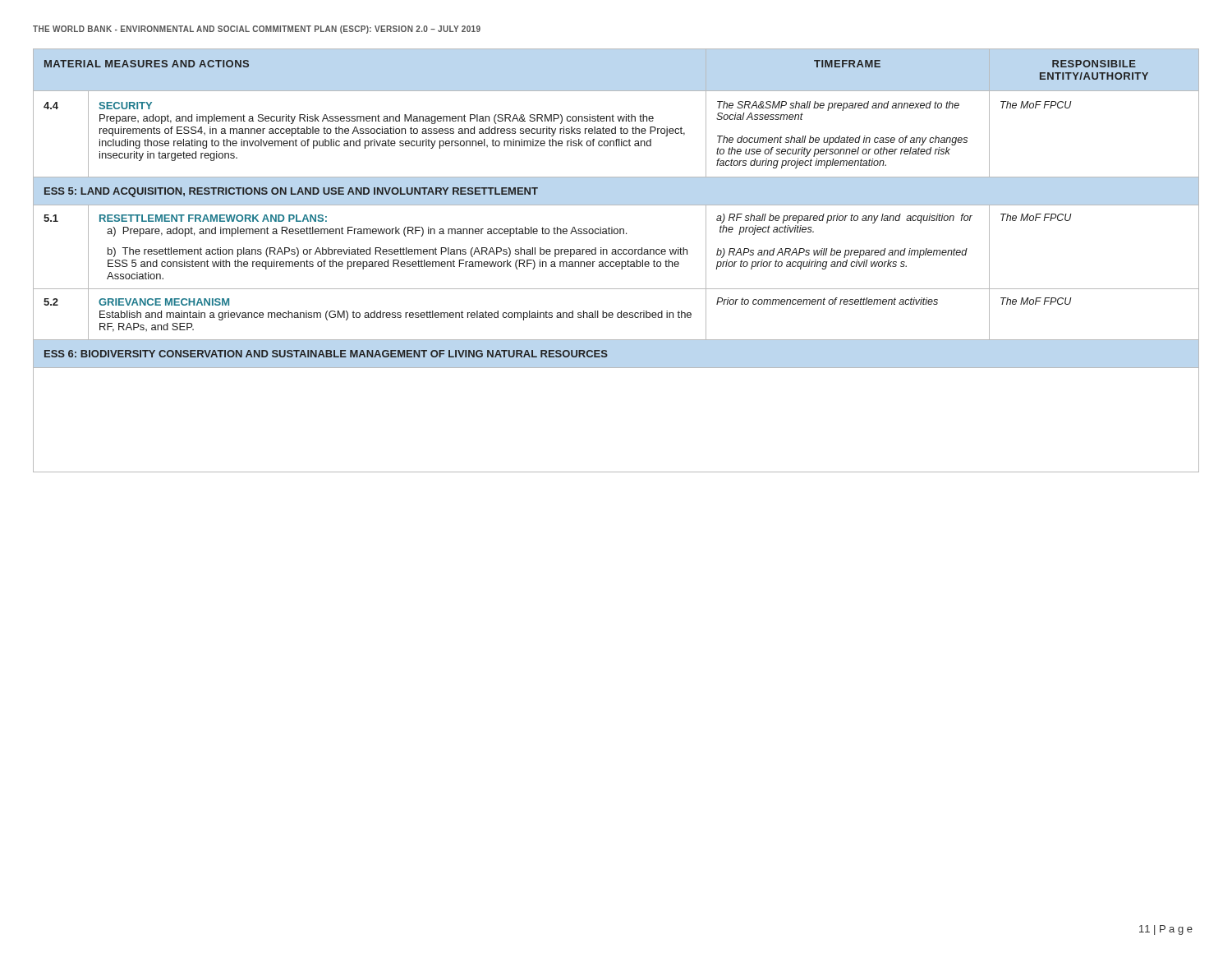Find the table
The image size is (1232, 953).
pyautogui.click(x=616, y=260)
